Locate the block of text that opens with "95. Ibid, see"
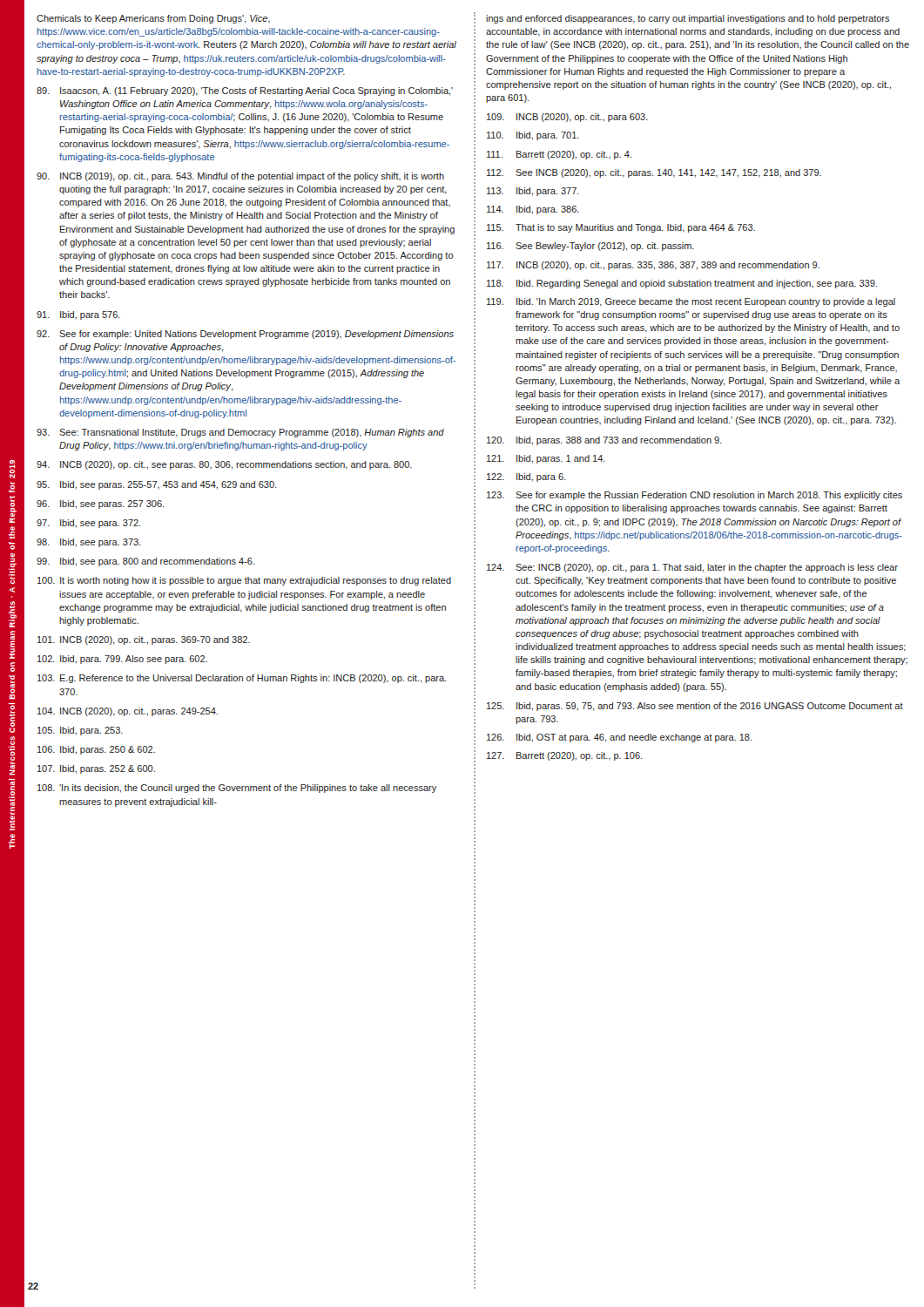Image resolution: width=924 pixels, height=1307 pixels. coord(247,485)
